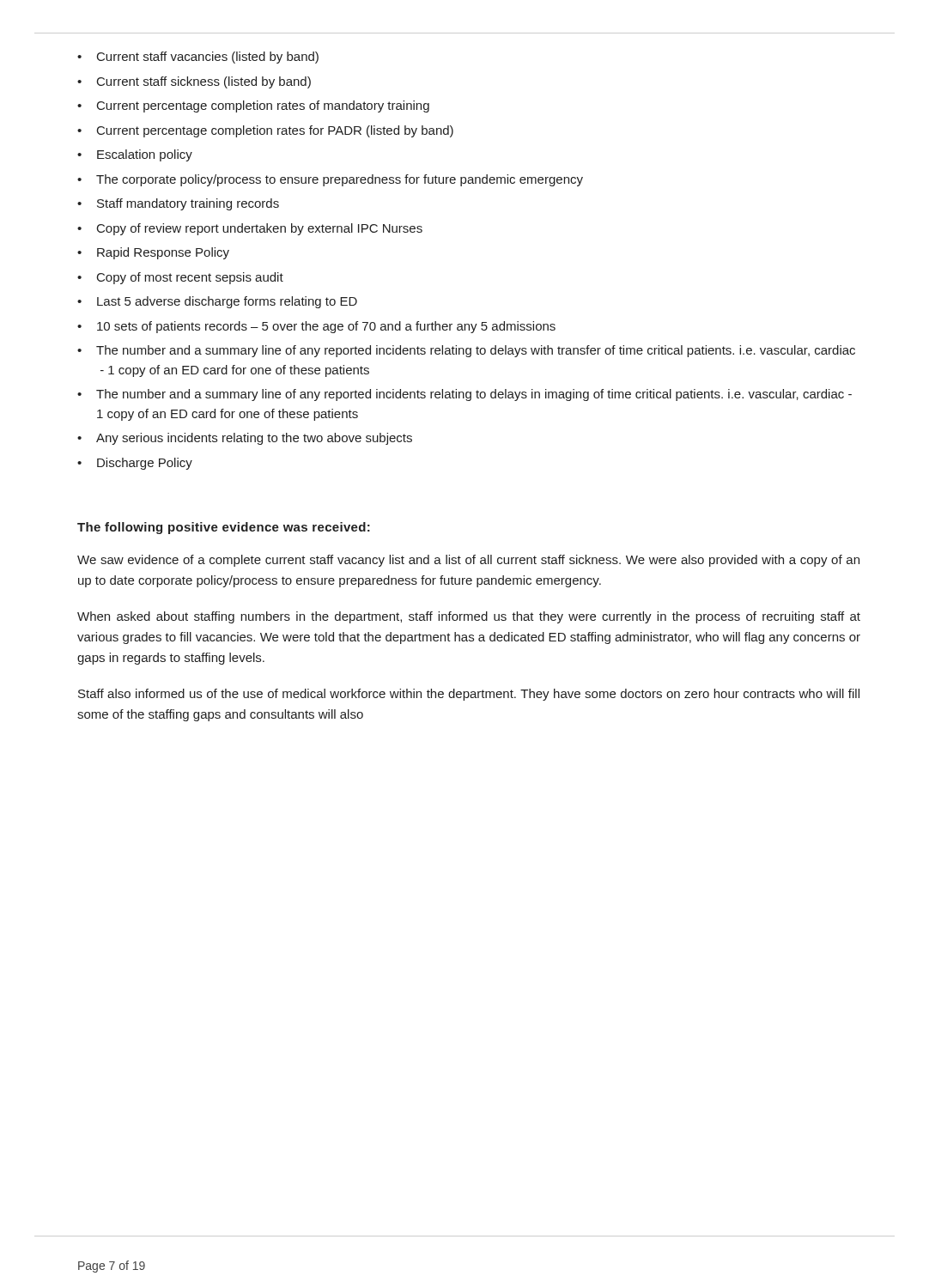Find the element starting "Staff mandatory training records"
Screen dimensions: 1288x929
tap(178, 204)
